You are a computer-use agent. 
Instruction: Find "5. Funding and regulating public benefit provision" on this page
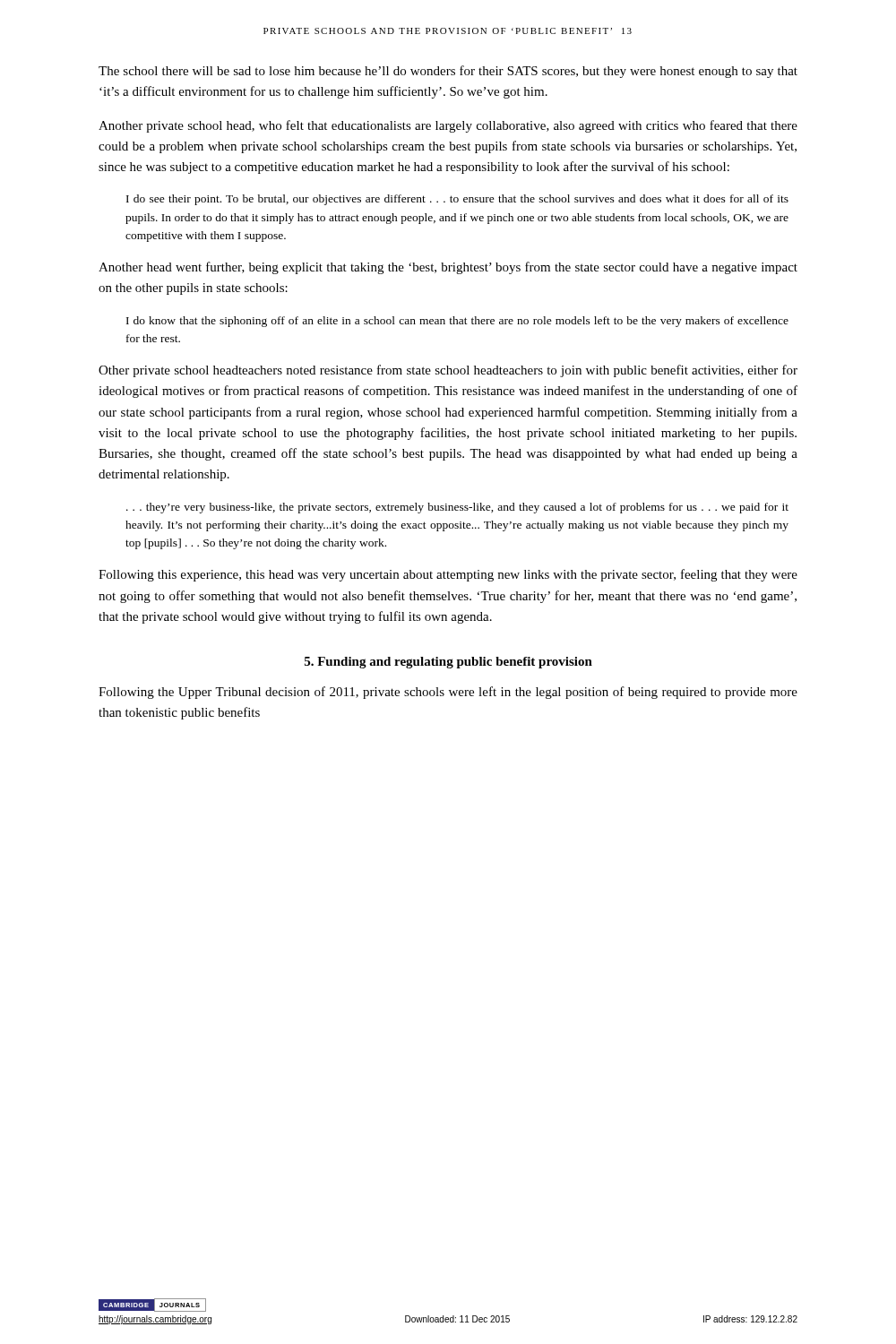(x=448, y=661)
